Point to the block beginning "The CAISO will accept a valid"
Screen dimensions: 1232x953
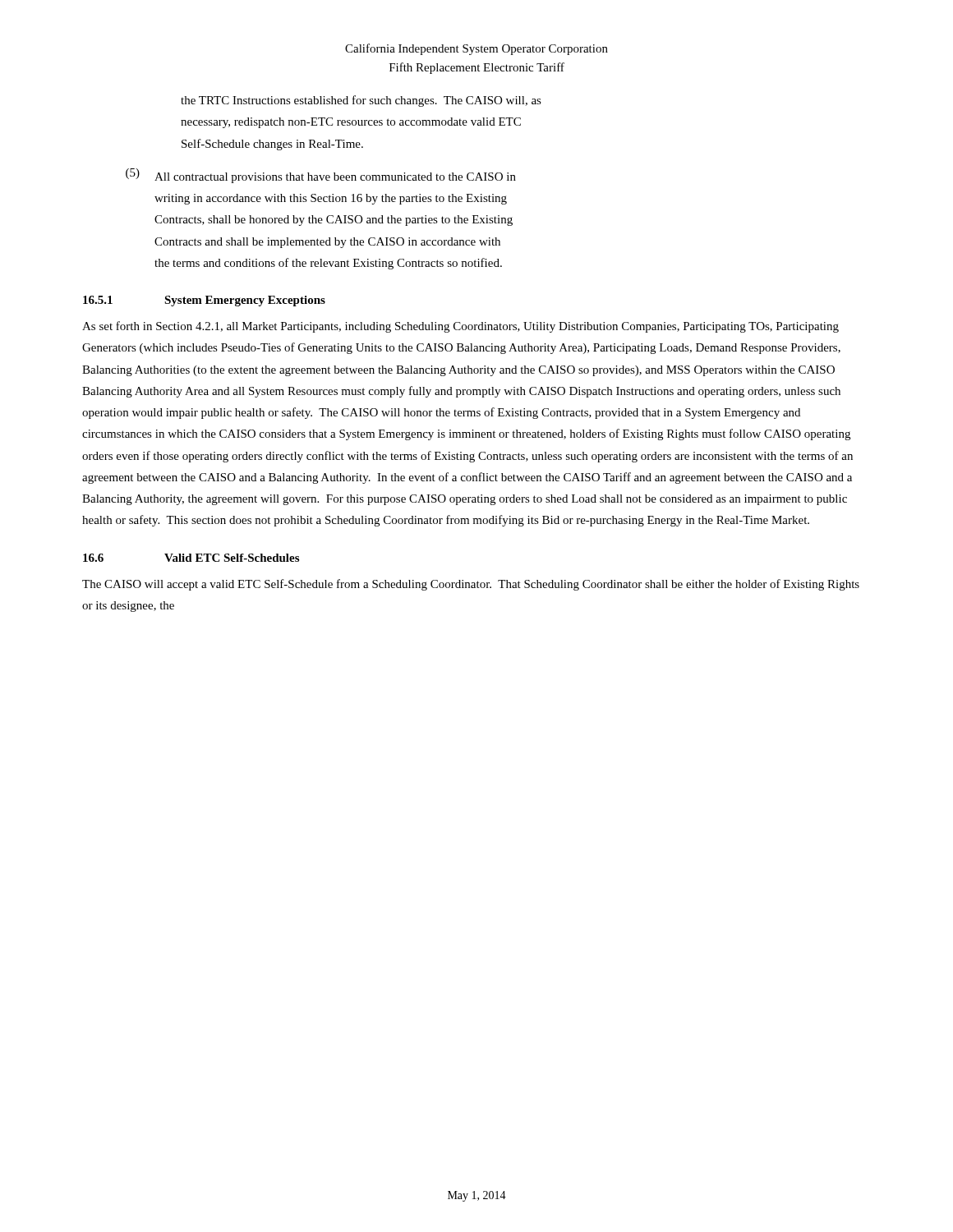[x=471, y=594]
